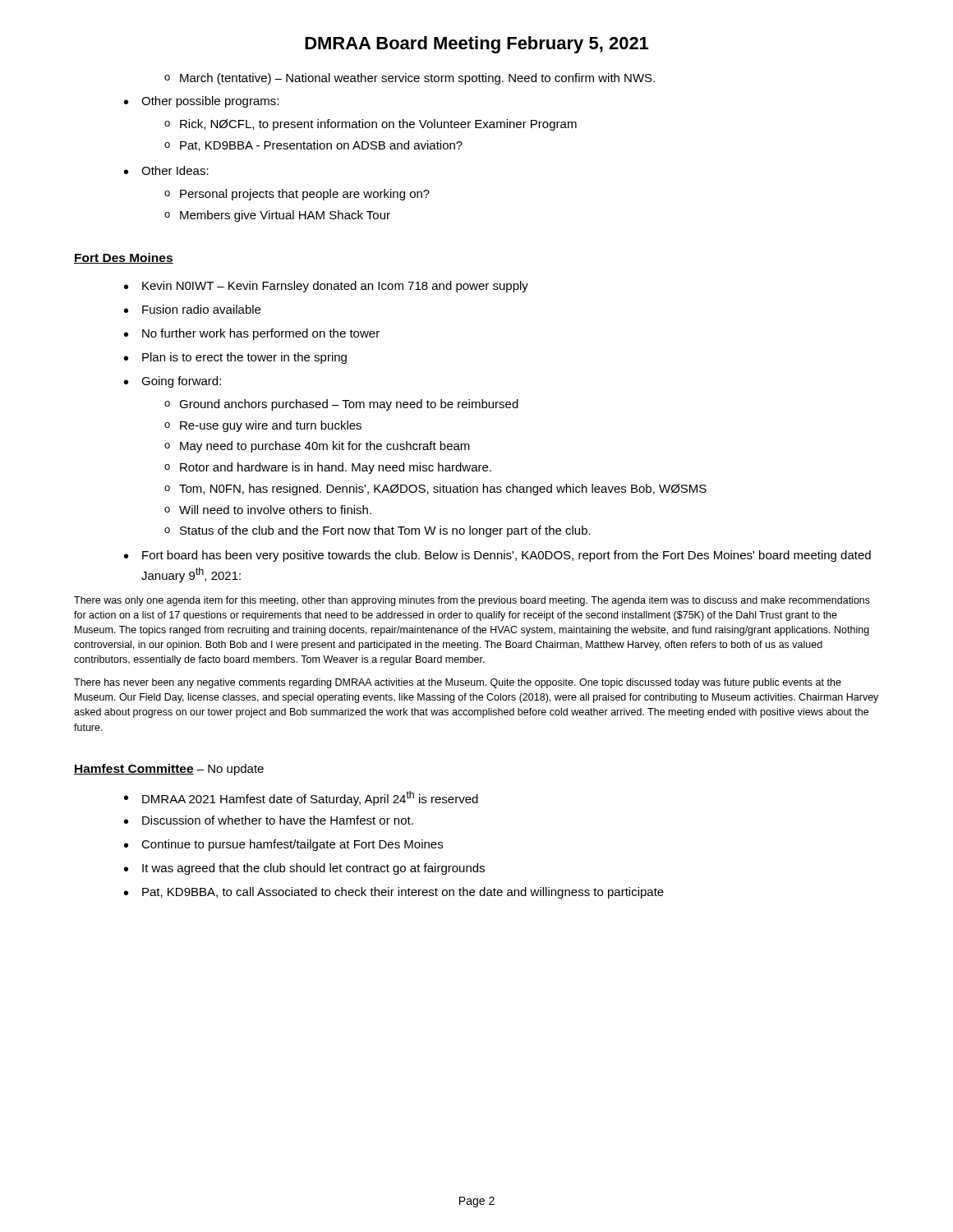Select the element starting "o Rick, NØCFL, to present information on the"
Screen dimensions: 1232x953
click(371, 124)
